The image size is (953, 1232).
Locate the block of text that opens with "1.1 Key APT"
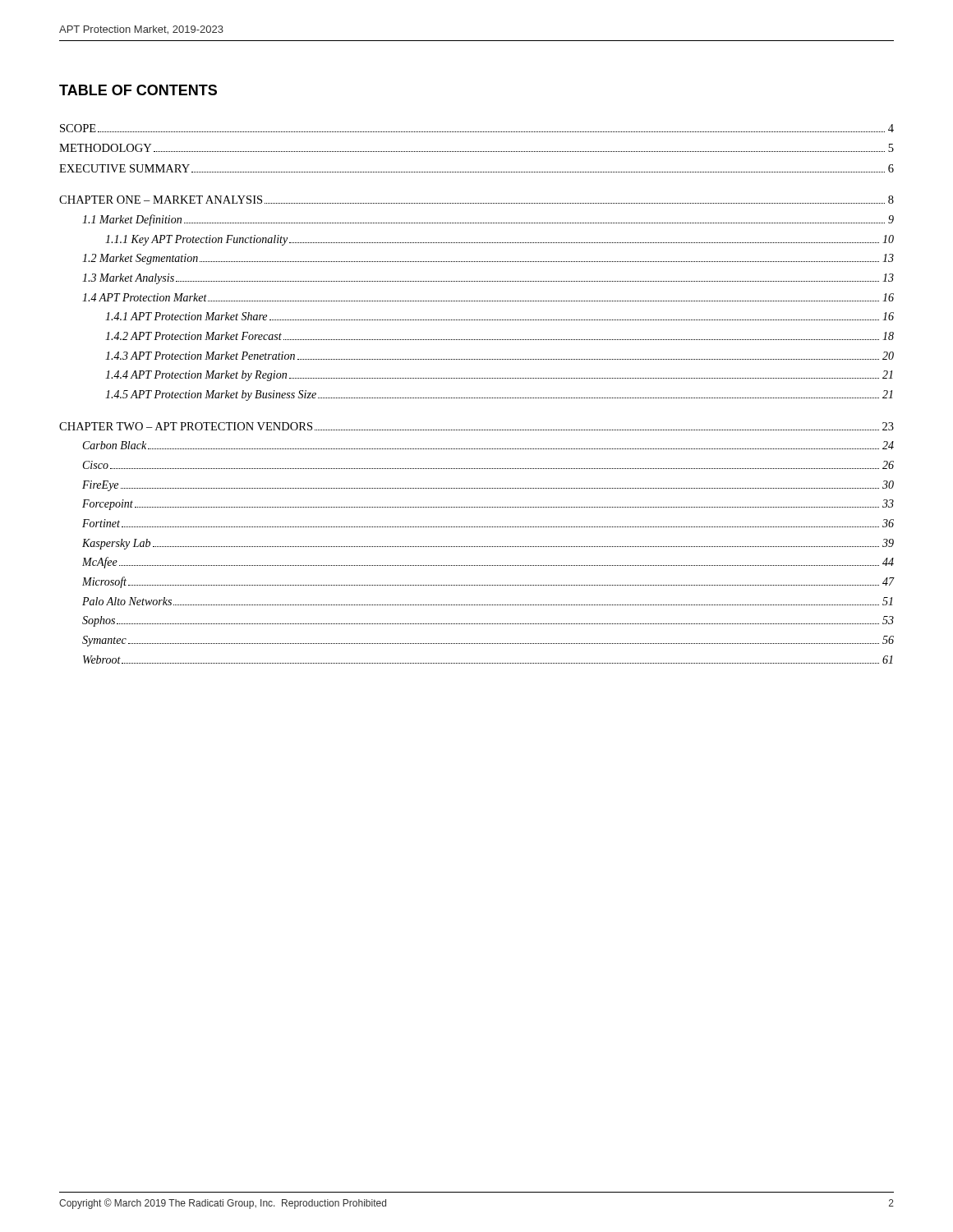coord(499,239)
